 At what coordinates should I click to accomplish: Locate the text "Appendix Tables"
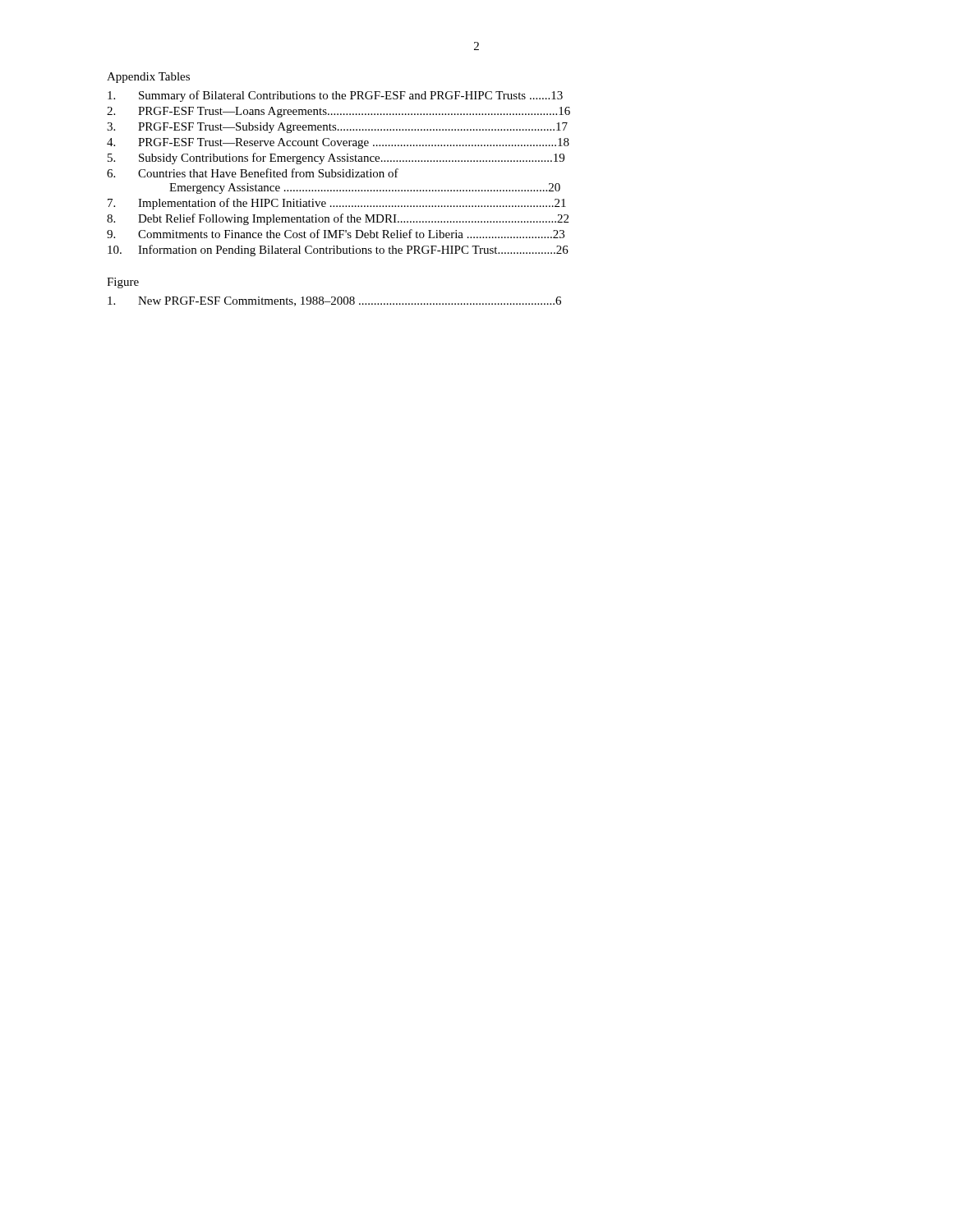click(149, 76)
